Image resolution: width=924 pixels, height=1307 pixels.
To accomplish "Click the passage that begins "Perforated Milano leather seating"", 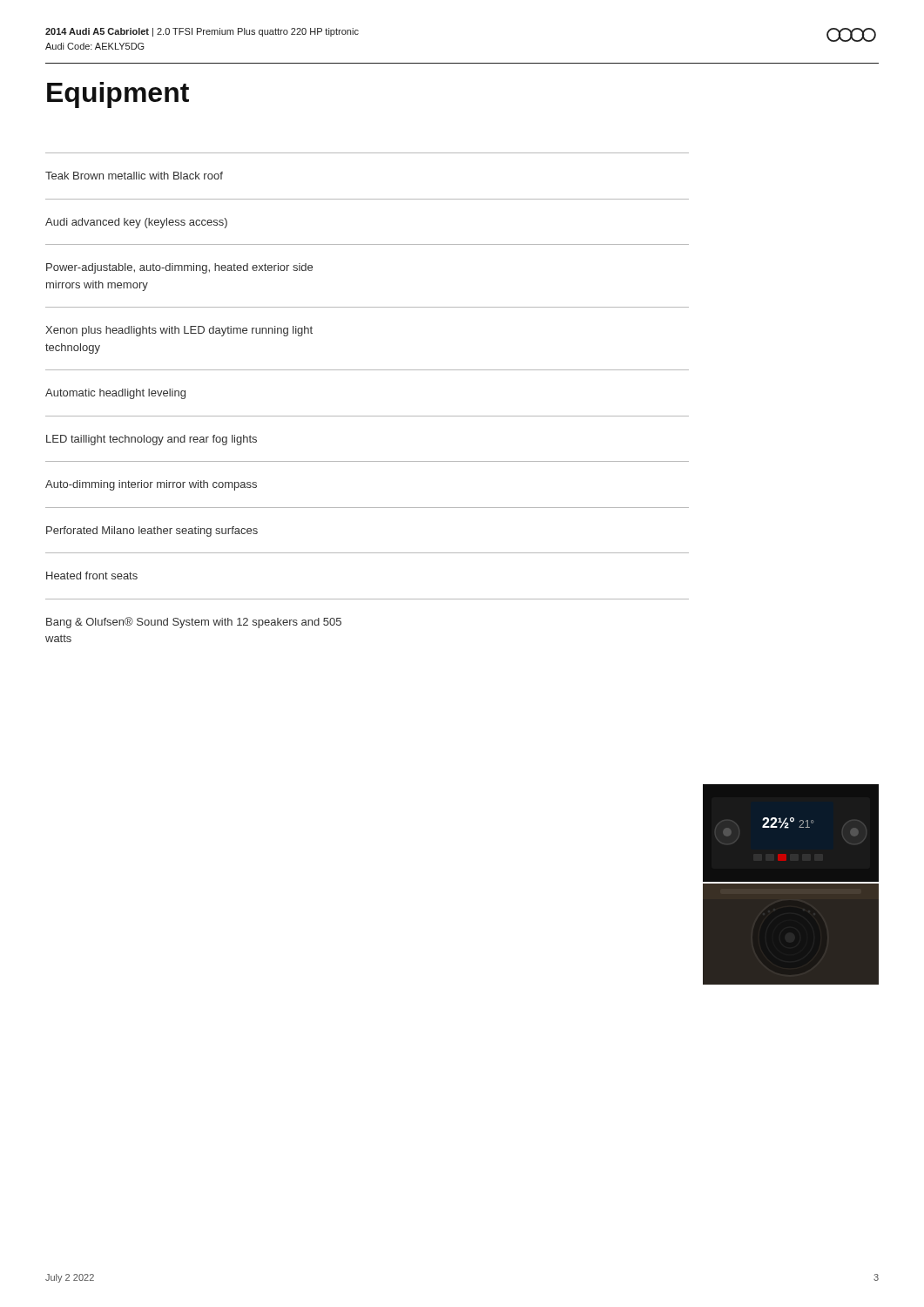I will [x=152, y=530].
